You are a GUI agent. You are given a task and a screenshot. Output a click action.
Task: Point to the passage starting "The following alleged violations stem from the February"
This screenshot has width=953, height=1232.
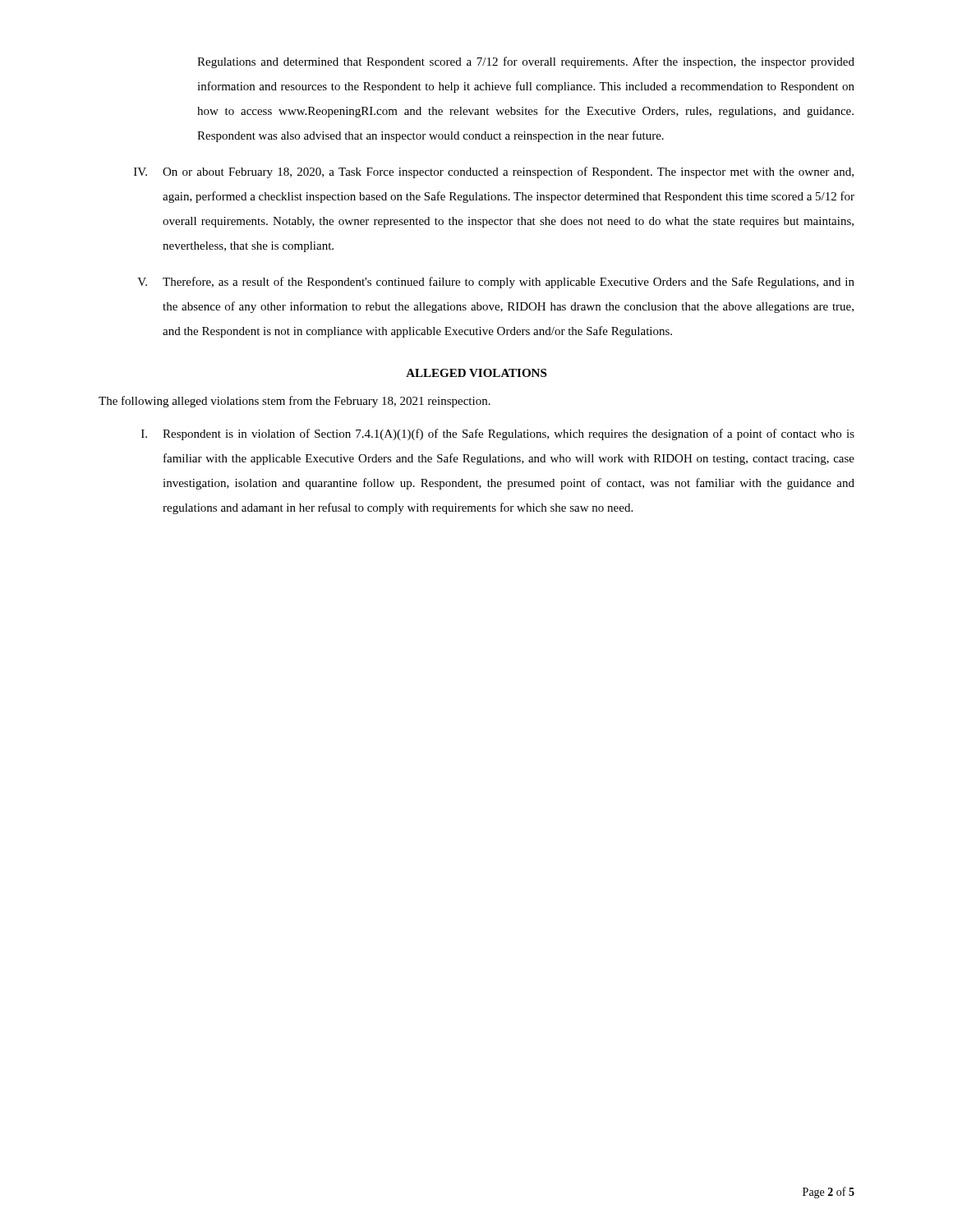click(x=476, y=401)
